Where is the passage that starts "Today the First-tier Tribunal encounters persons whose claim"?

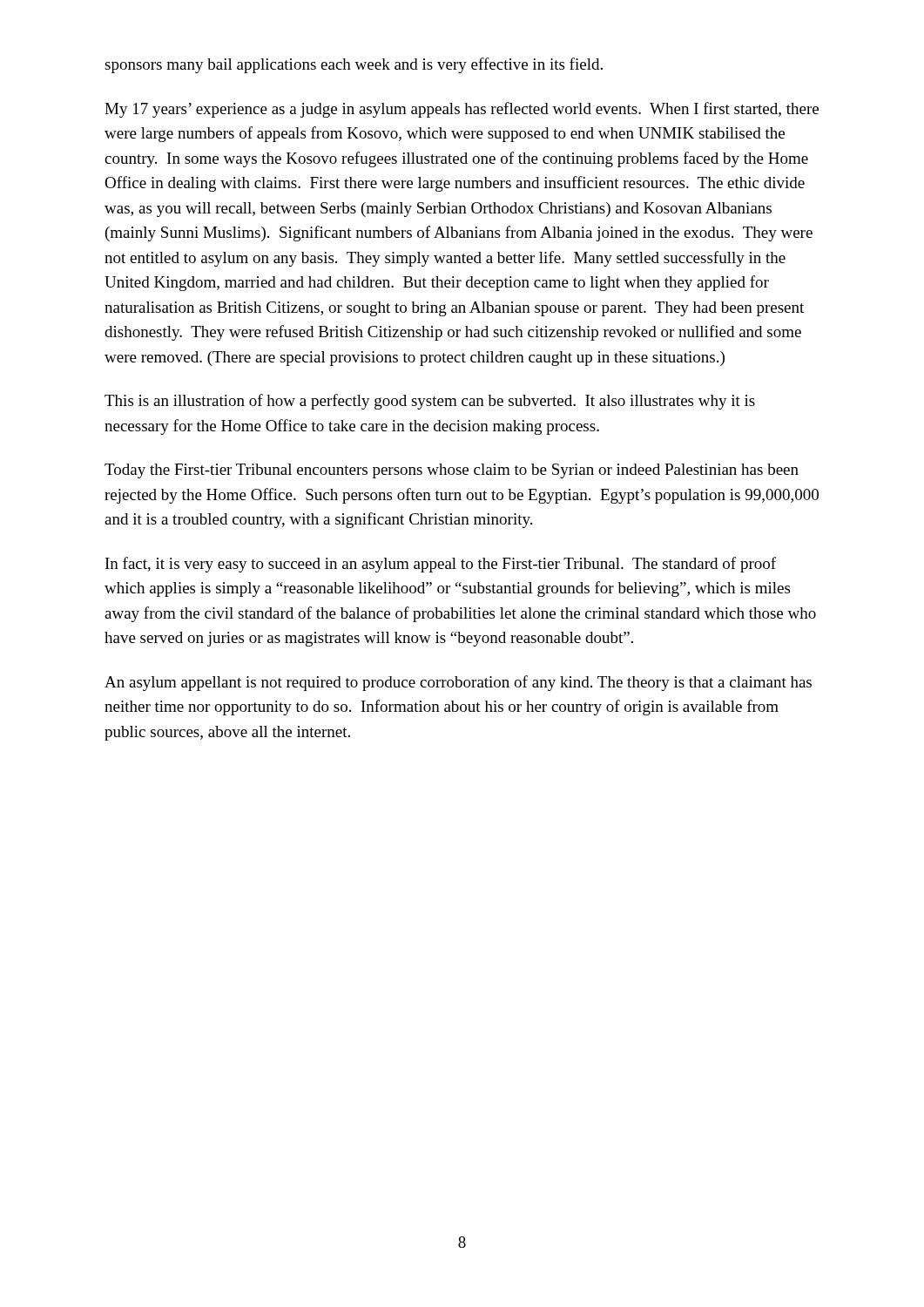tap(462, 494)
